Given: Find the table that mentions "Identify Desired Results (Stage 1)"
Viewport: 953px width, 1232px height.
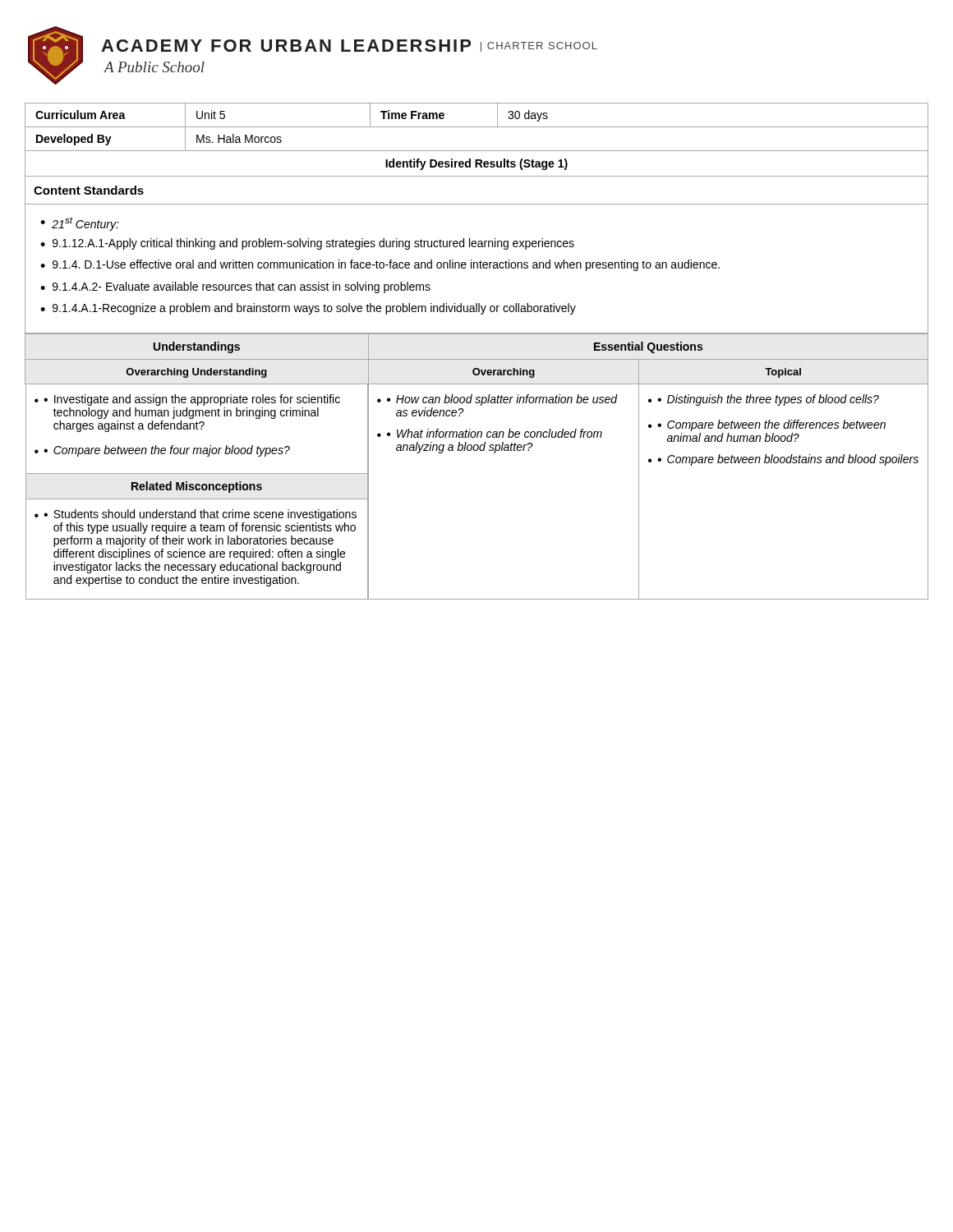Looking at the screenshot, I should pyautogui.click(x=476, y=140).
